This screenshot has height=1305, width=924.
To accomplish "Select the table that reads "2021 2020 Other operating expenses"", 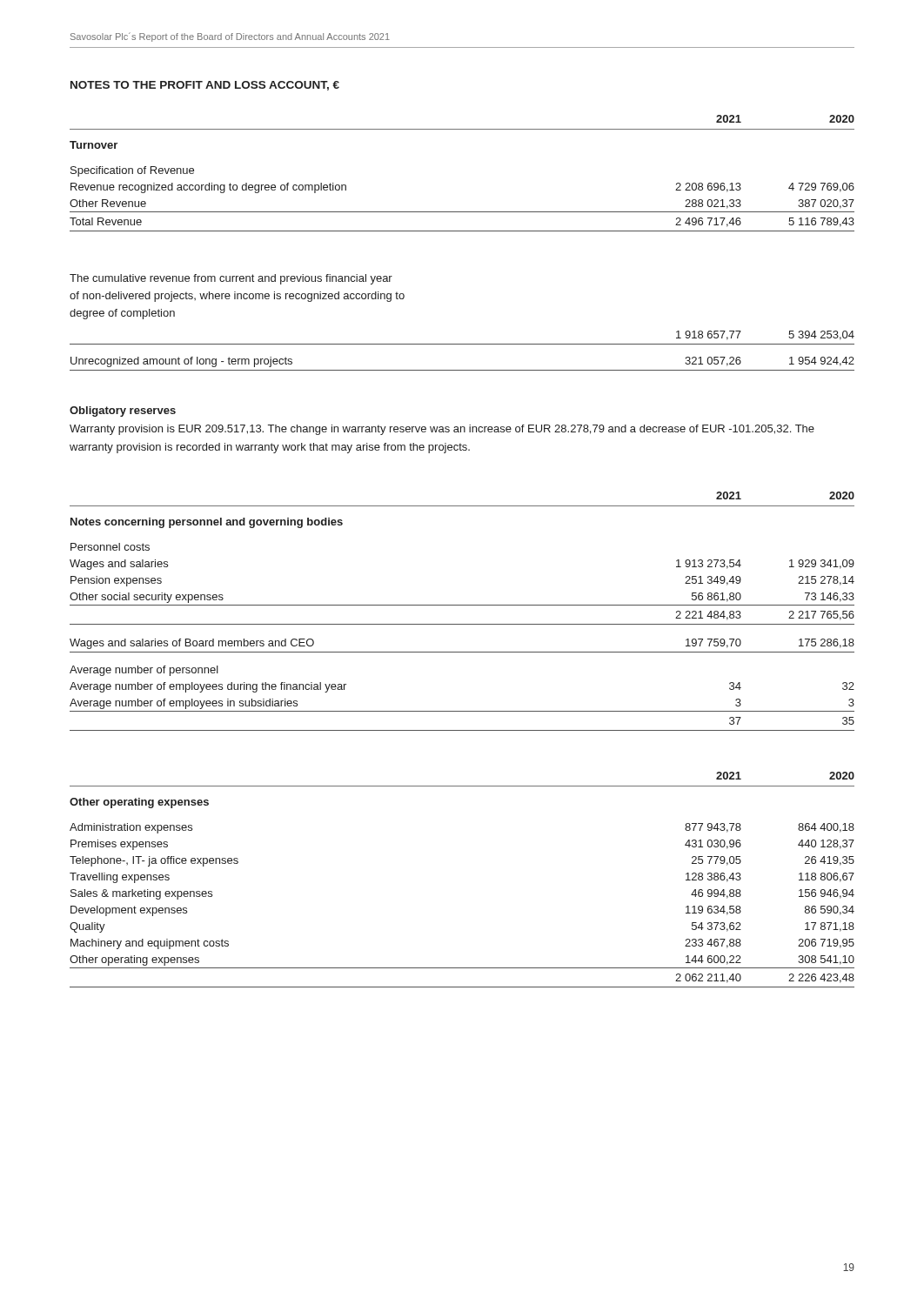I will pos(462,878).
